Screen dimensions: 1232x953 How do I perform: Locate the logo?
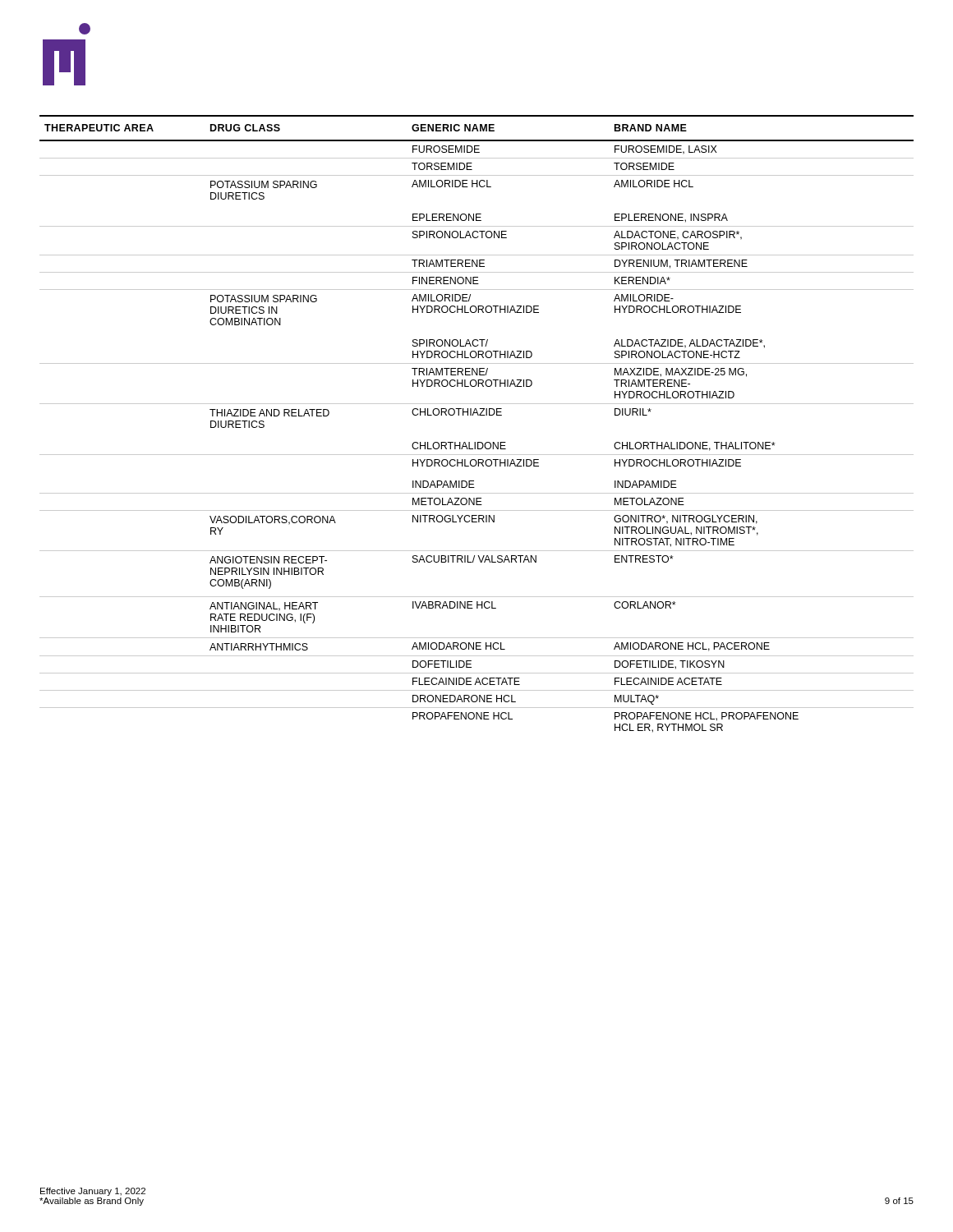point(72,61)
